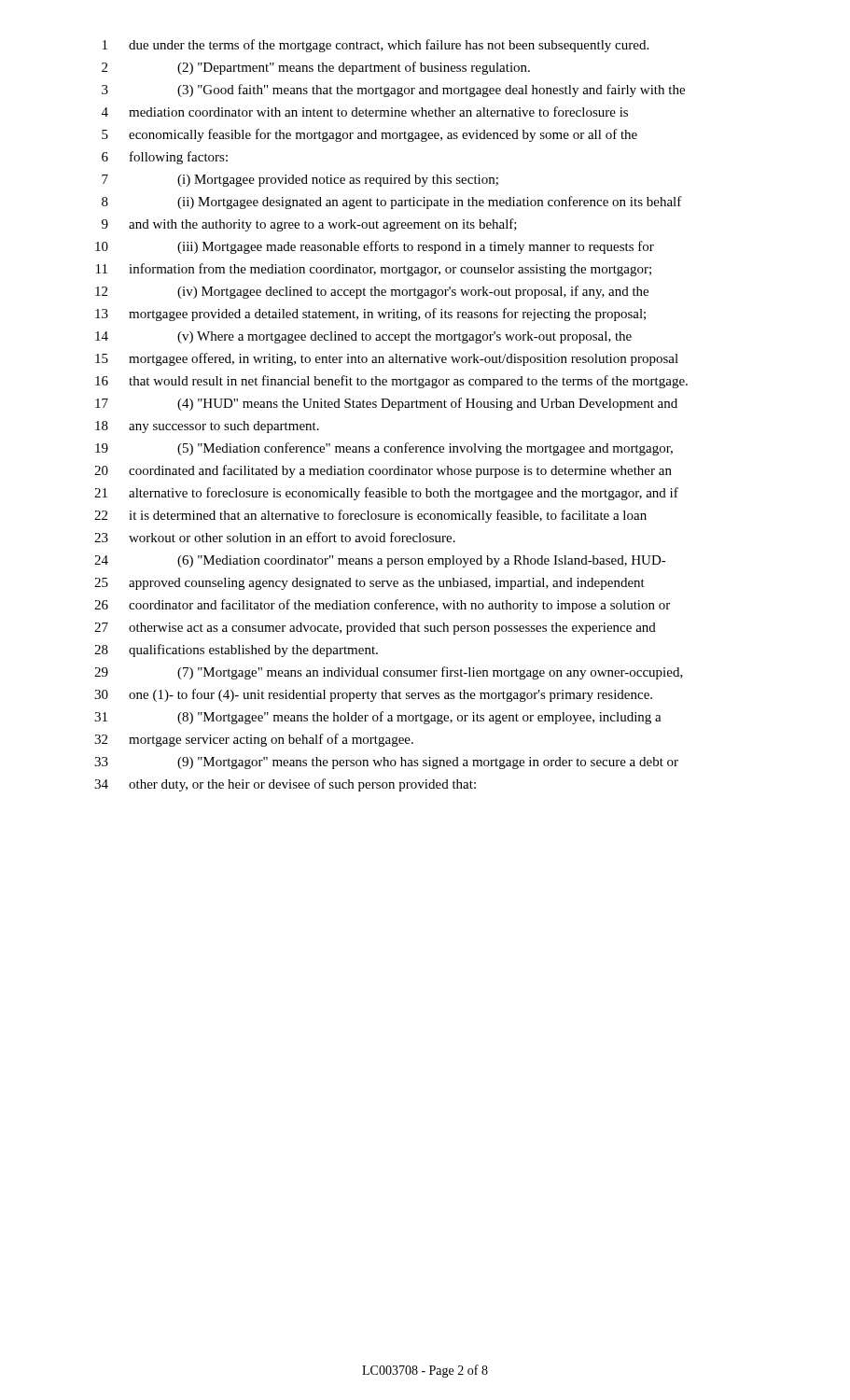Select the passage starting "1 due under the"
Image resolution: width=850 pixels, height=1400 pixels.
click(425, 45)
